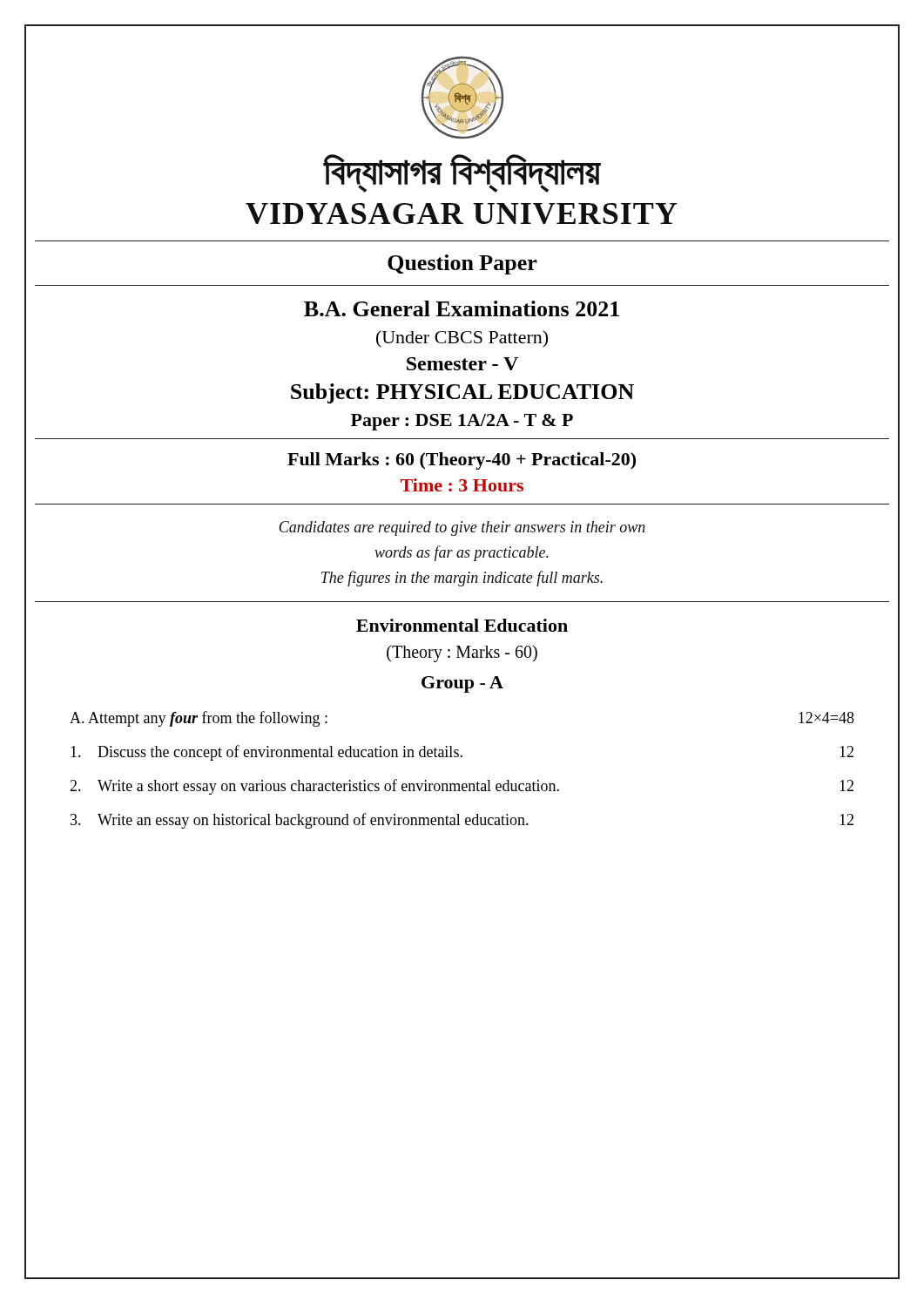Select the section header that reads "B.A. General Examinations 2021"
Screen dimensions: 1307x924
coord(462,309)
